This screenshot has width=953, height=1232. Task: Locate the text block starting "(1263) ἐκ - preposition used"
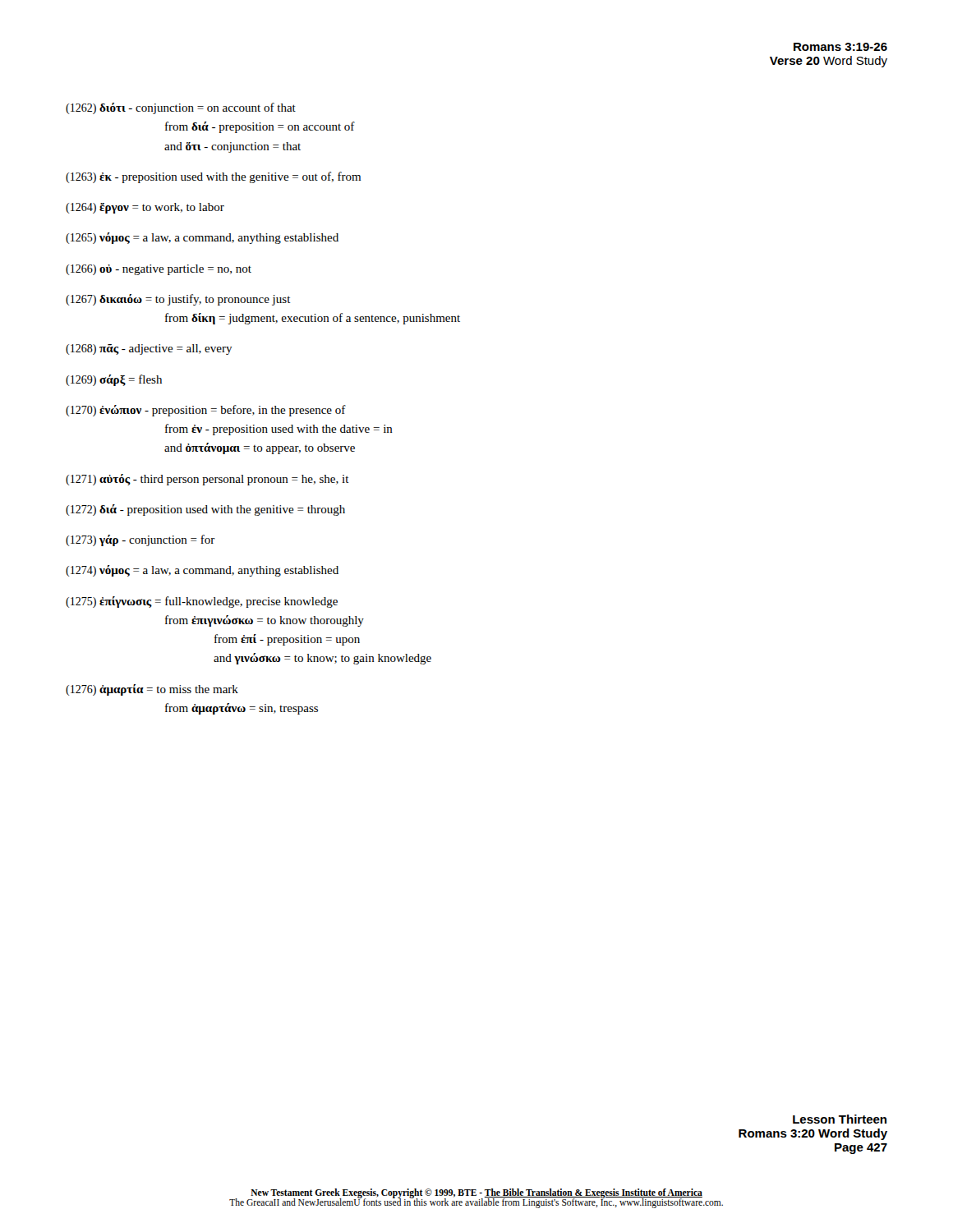coord(213,176)
